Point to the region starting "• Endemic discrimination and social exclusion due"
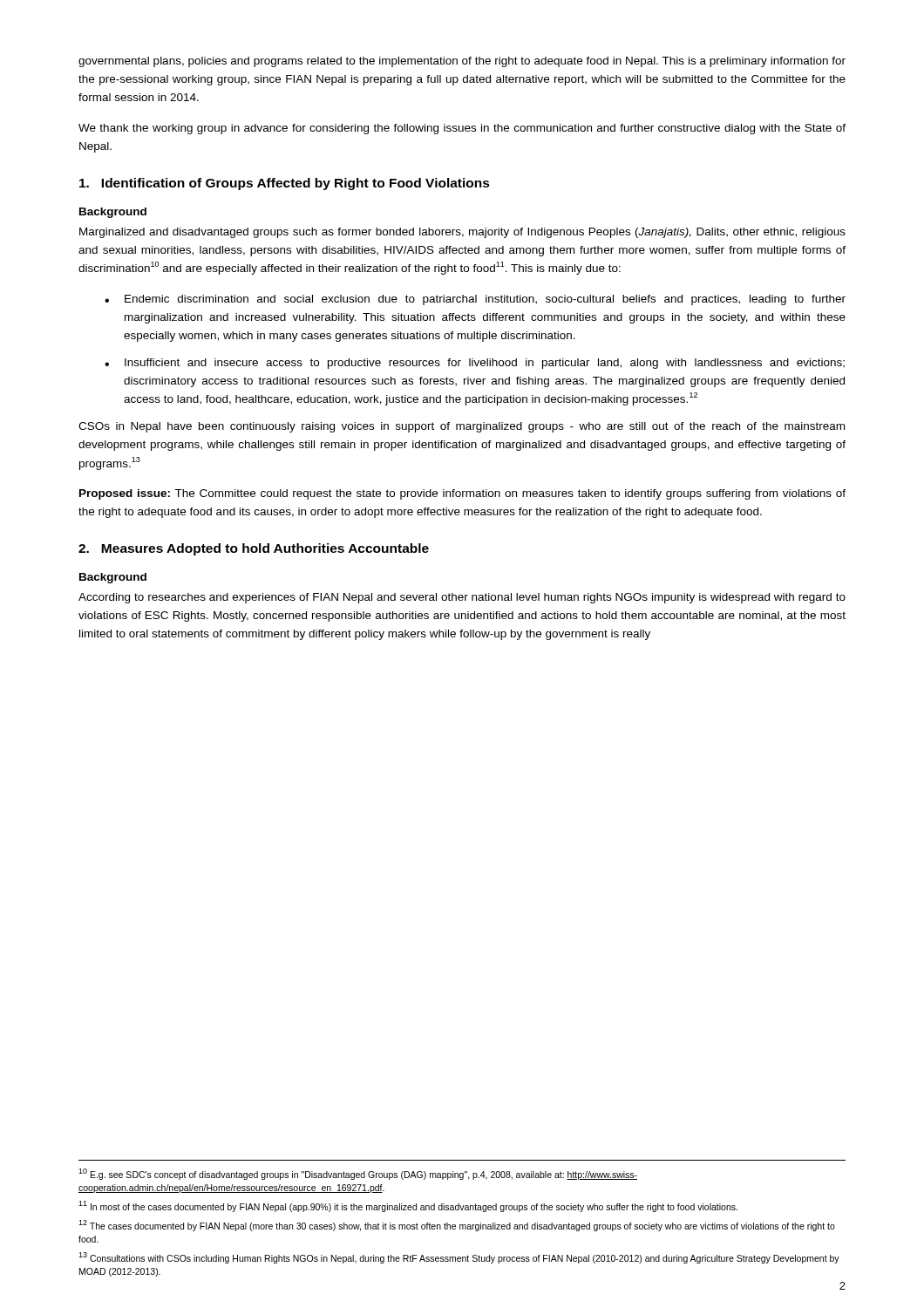The image size is (924, 1308). point(475,318)
